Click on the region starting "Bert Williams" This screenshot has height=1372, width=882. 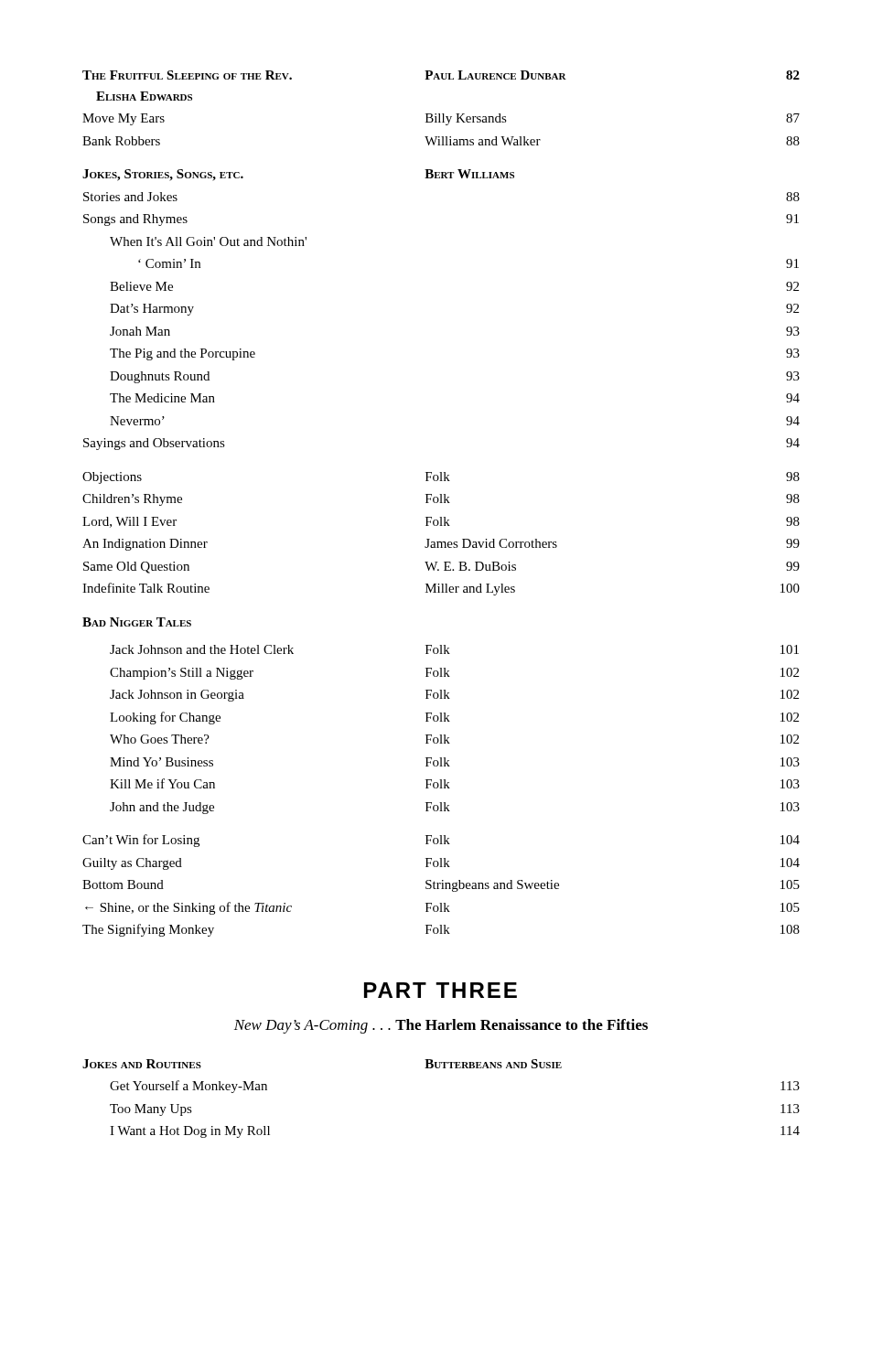coord(470,174)
